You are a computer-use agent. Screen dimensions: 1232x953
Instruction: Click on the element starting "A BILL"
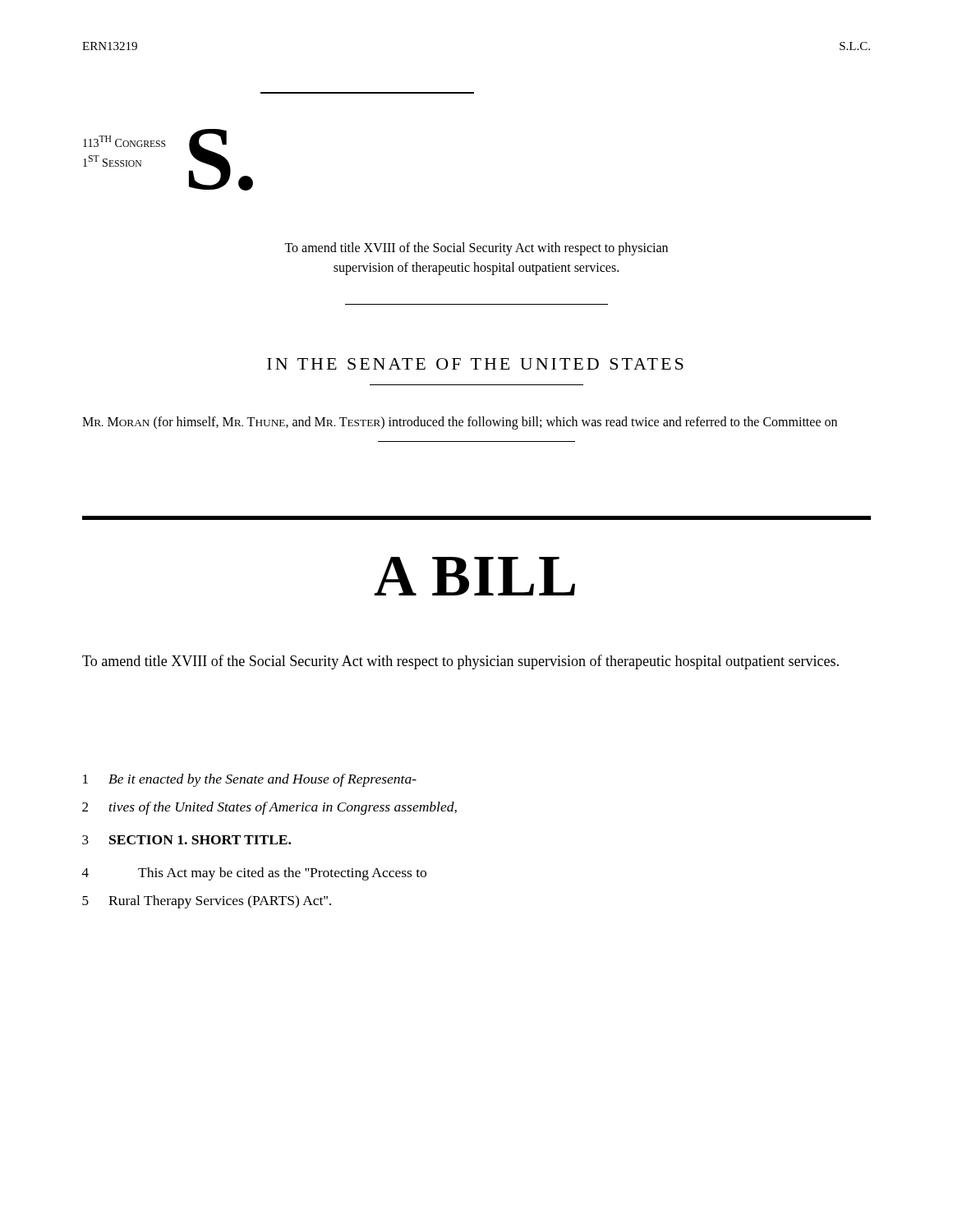coord(476,576)
